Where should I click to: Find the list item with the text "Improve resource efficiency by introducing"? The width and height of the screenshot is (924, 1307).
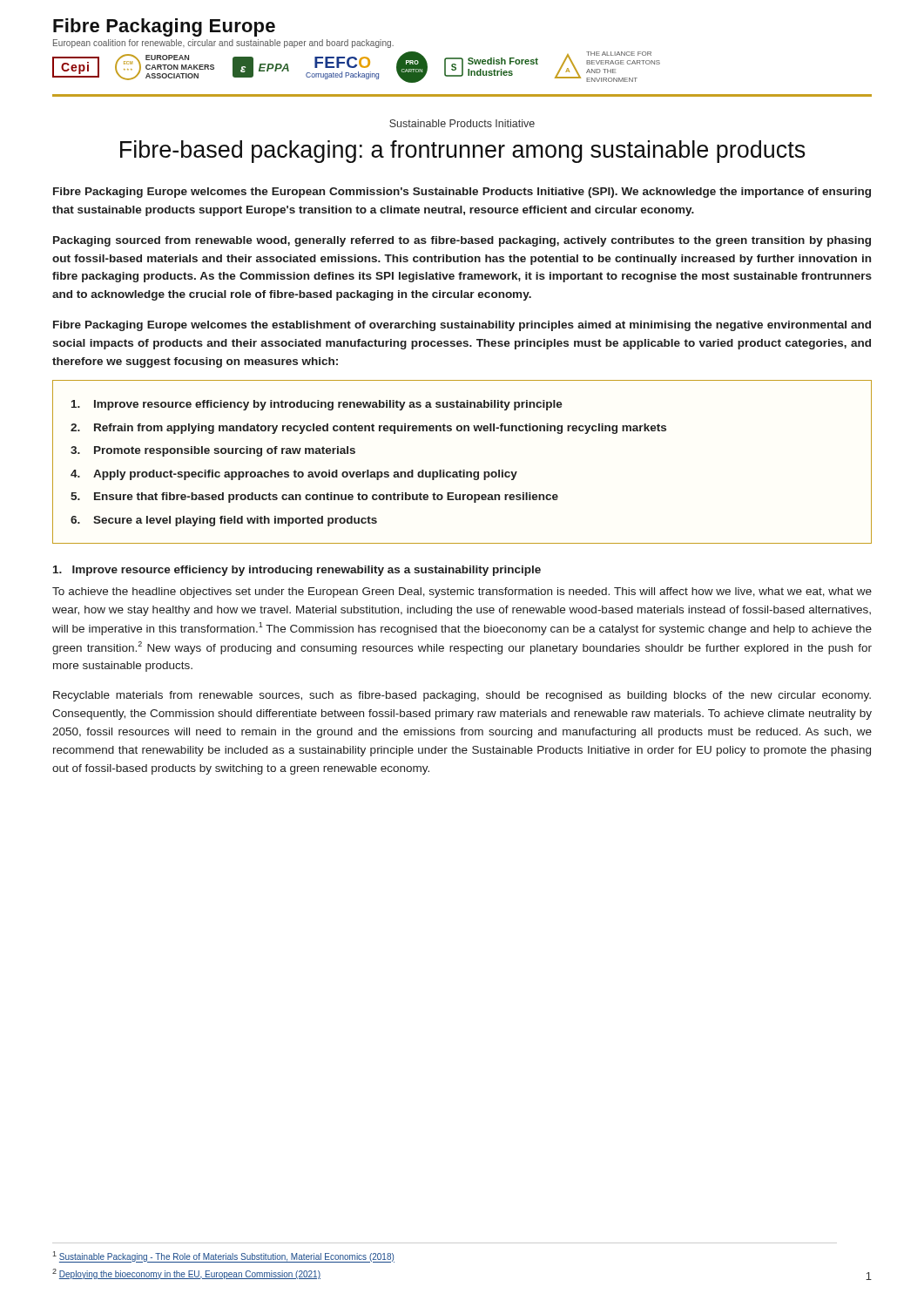tap(316, 404)
